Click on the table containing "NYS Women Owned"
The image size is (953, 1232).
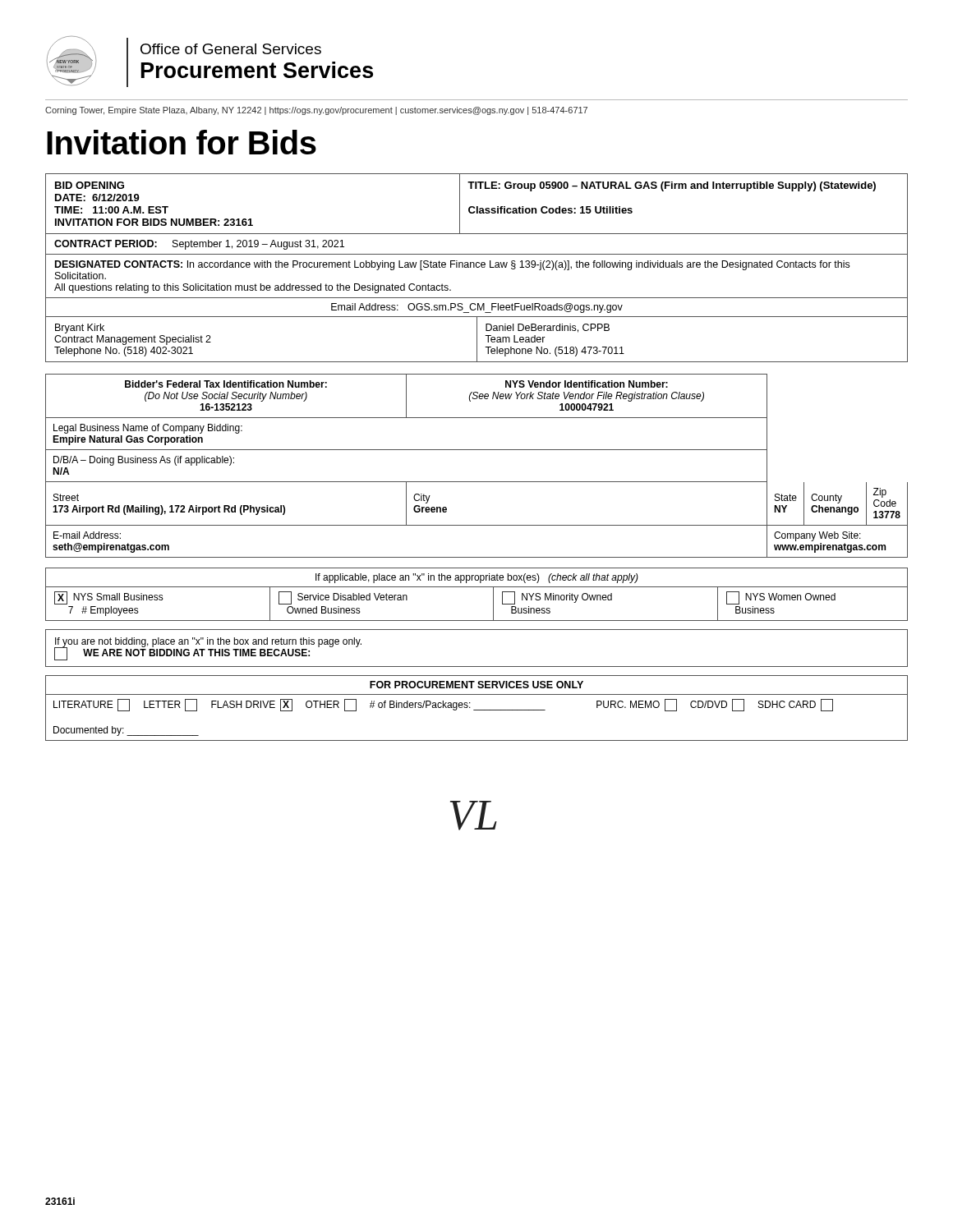click(x=476, y=594)
